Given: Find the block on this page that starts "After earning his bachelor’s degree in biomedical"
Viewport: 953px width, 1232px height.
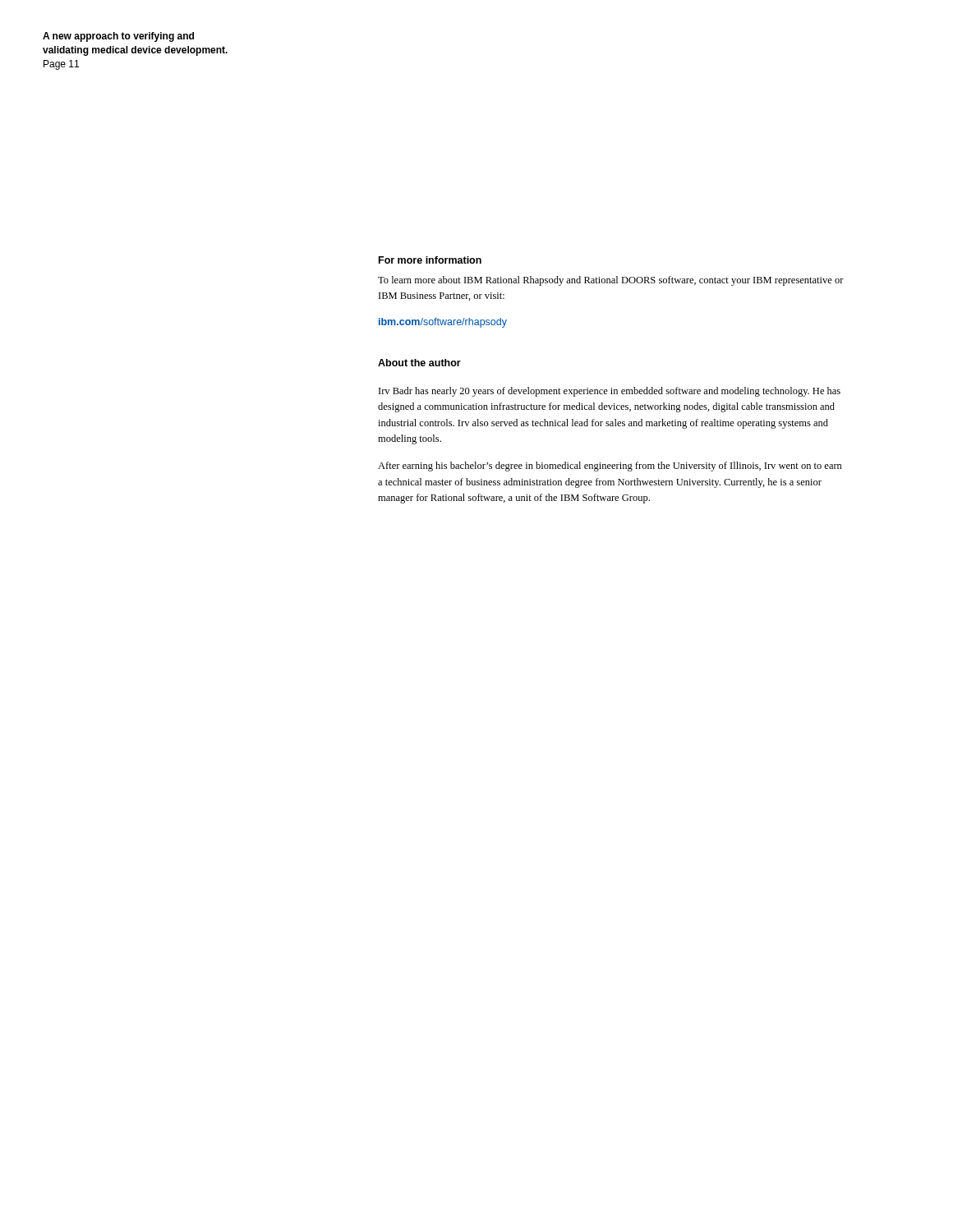Looking at the screenshot, I should coord(610,482).
